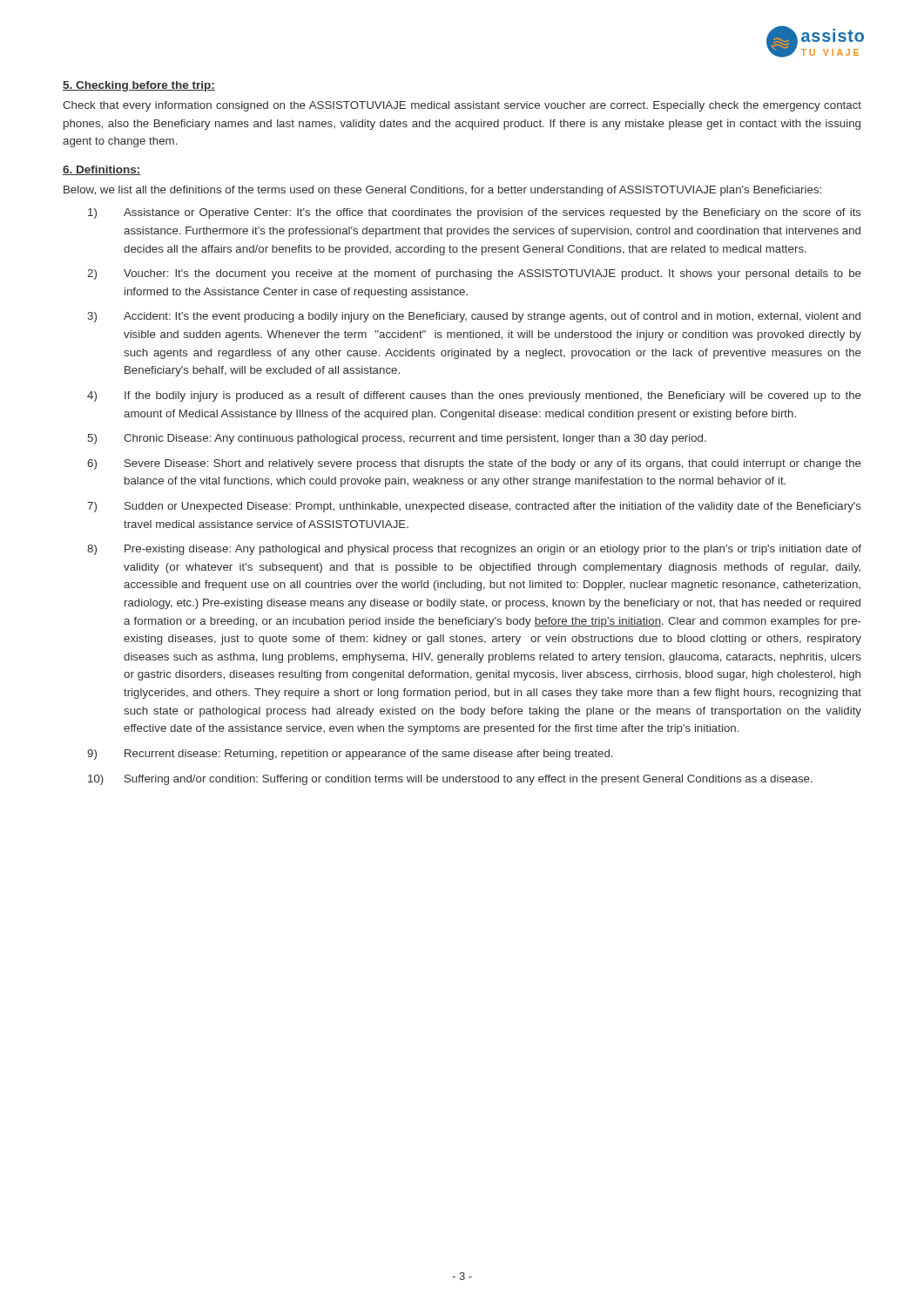This screenshot has width=924, height=1307.
Task: Locate the section header that says "5. Checking before the trip:"
Action: [139, 85]
